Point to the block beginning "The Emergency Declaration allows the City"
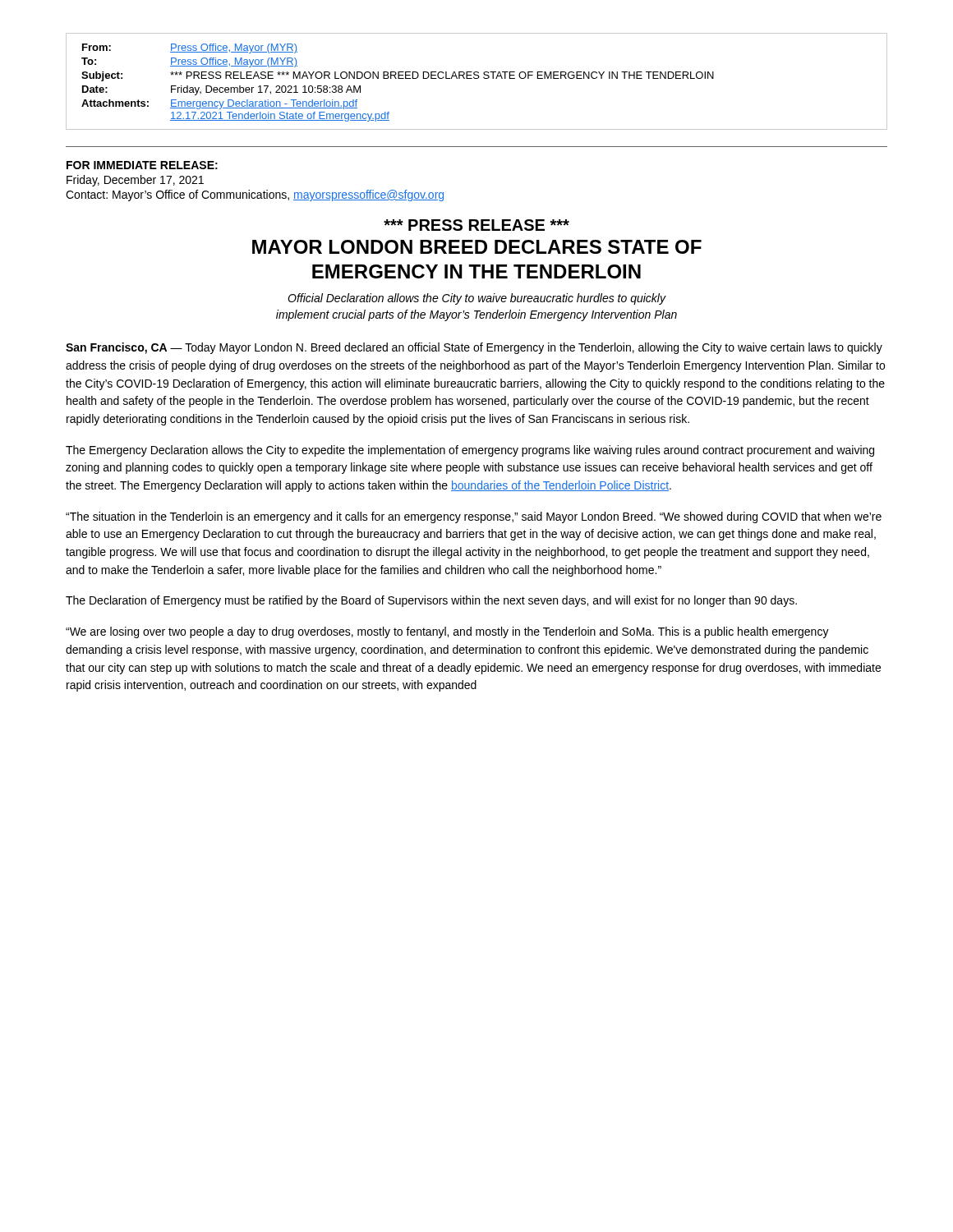This screenshot has height=1232, width=953. [x=470, y=468]
